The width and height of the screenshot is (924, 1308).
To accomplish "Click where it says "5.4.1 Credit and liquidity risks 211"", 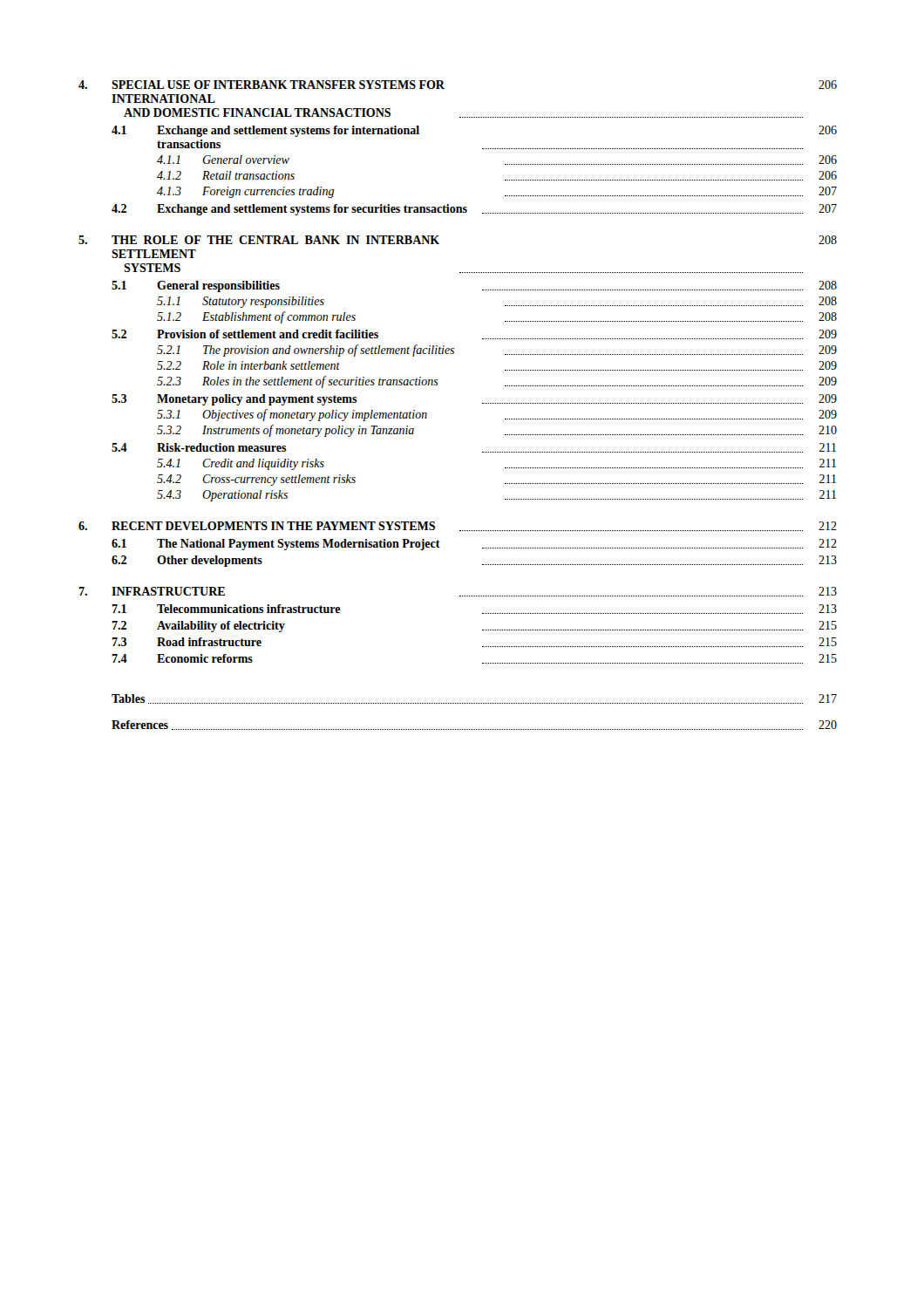I will click(x=166, y=465).
